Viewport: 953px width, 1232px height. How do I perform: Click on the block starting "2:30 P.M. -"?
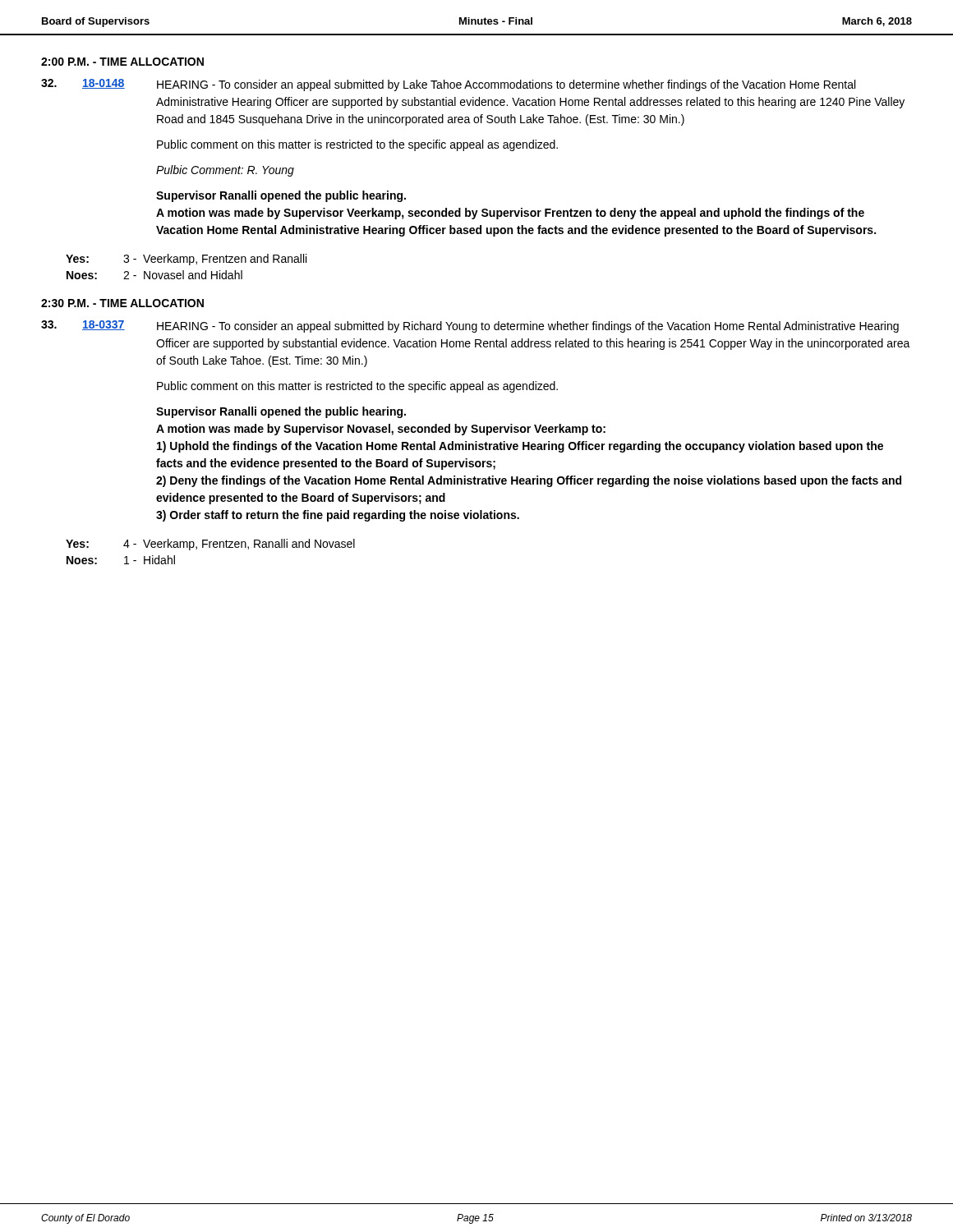coord(123,303)
